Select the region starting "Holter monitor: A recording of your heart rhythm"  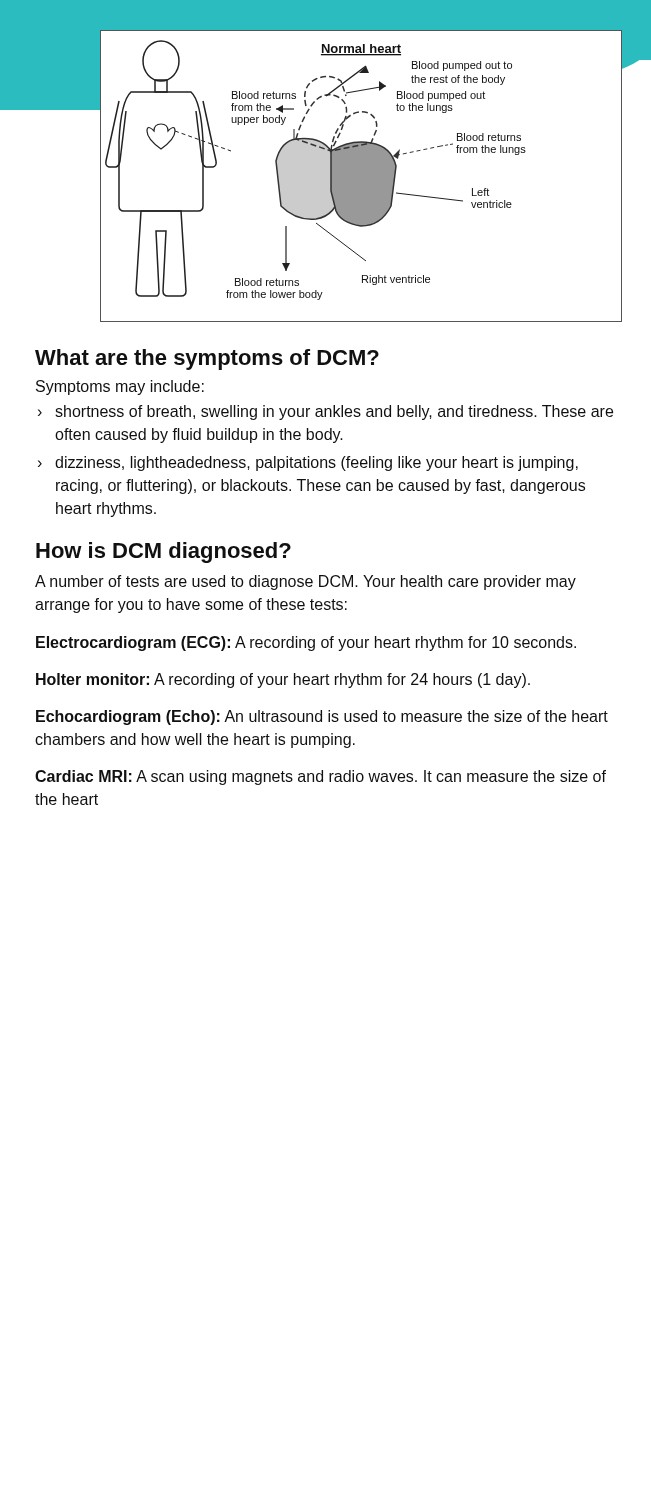tap(283, 679)
